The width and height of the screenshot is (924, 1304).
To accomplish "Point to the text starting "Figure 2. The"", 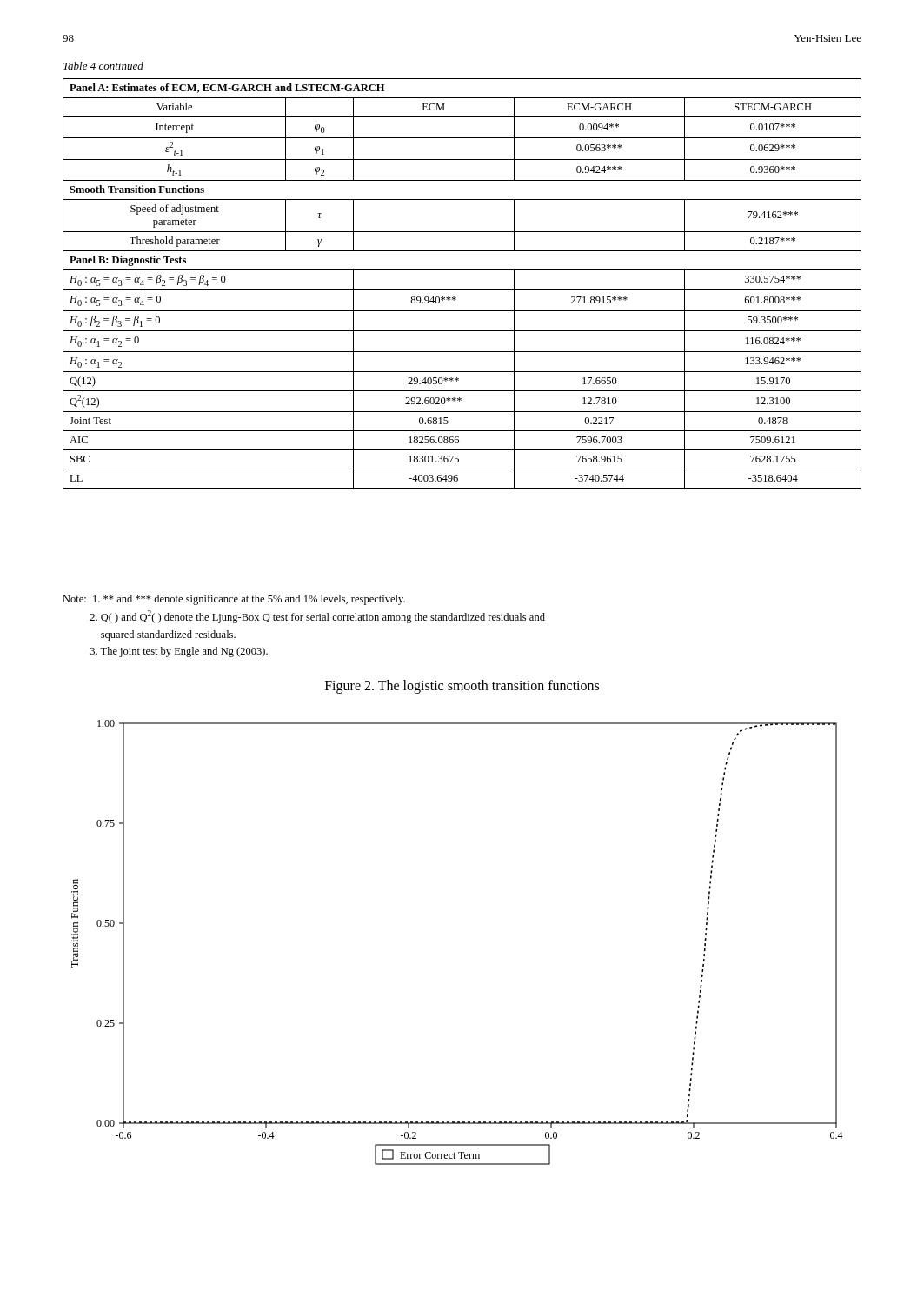I will tap(462, 685).
